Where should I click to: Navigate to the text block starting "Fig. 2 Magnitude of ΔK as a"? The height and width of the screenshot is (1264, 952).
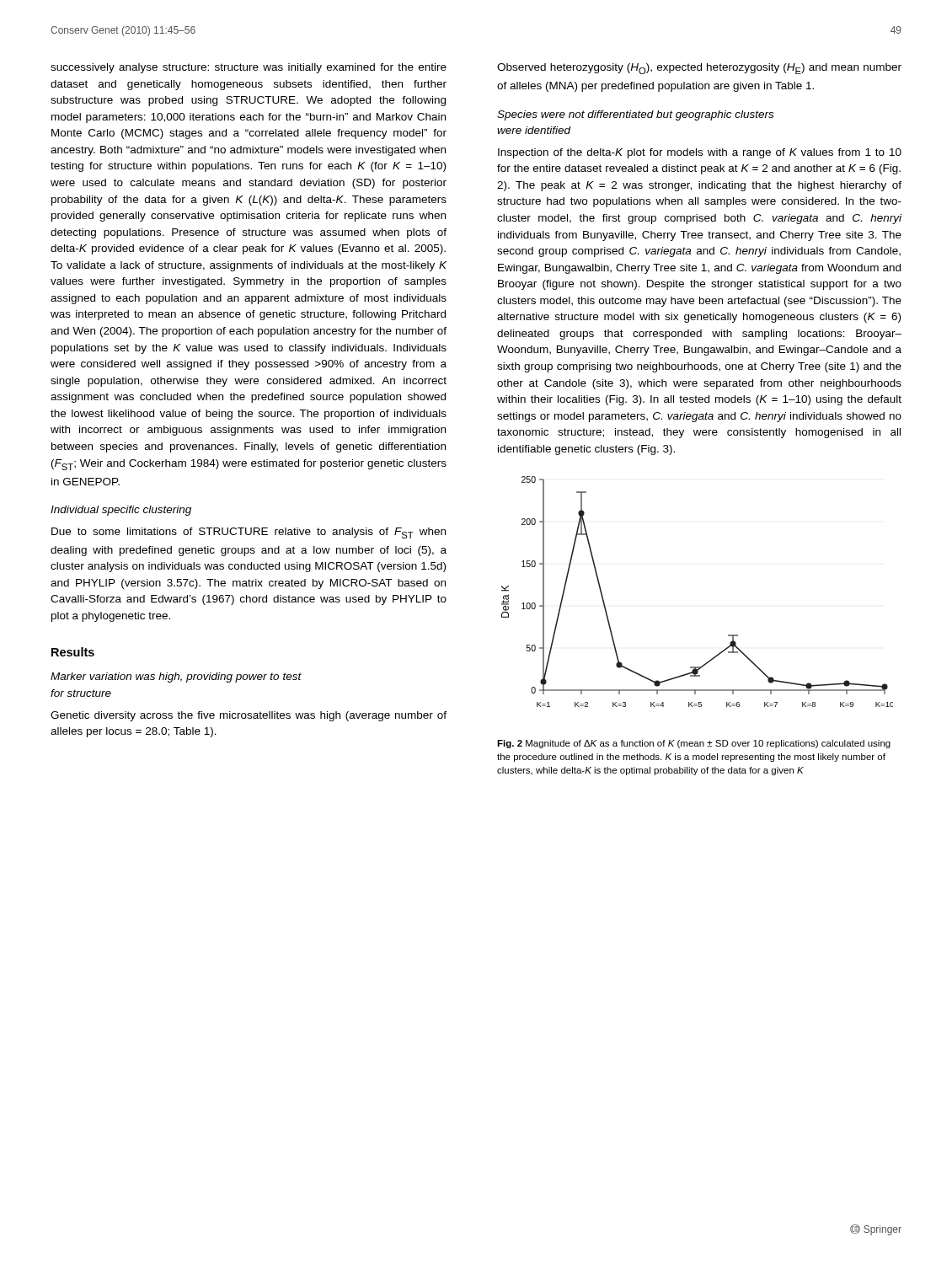(694, 757)
